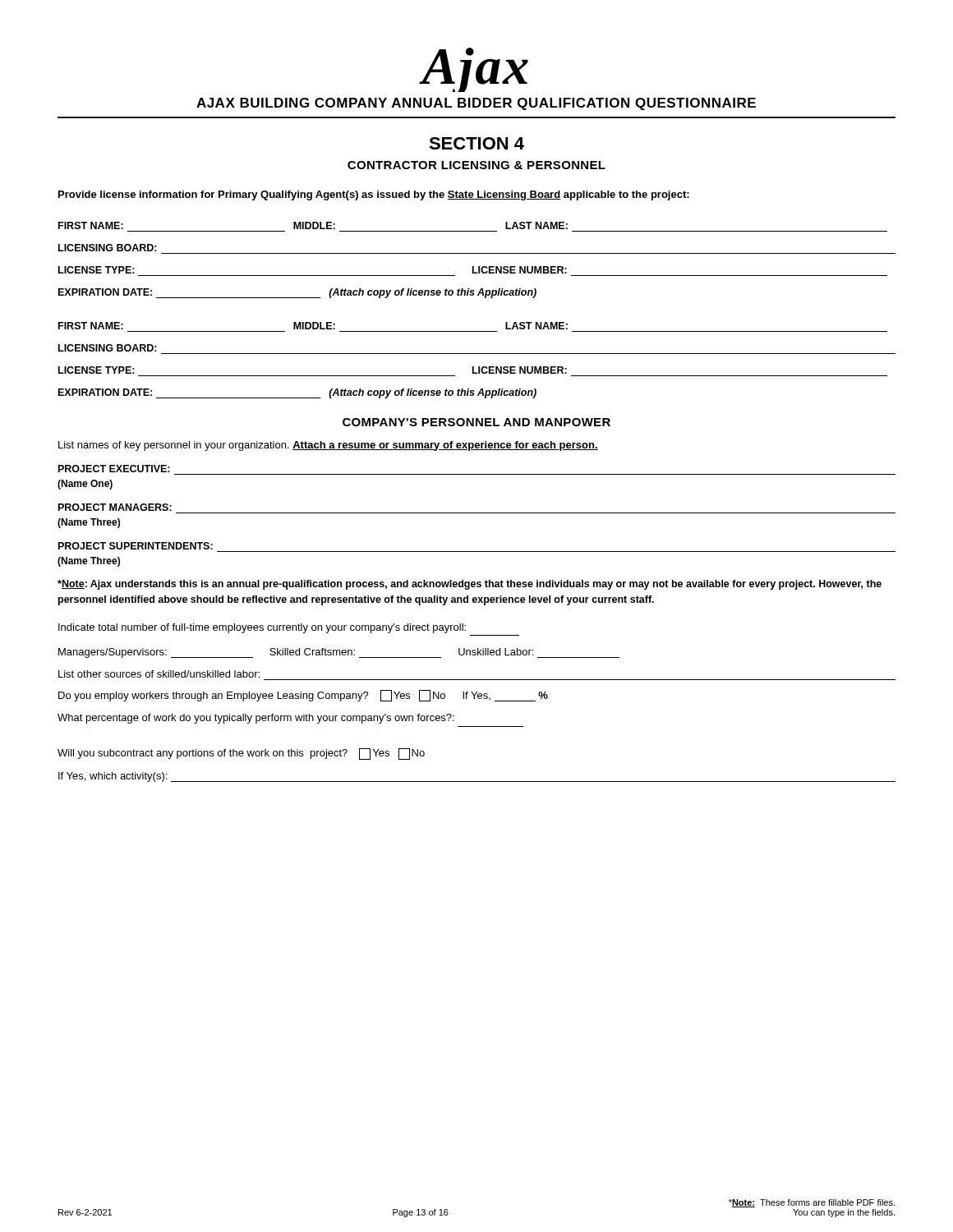Find the text block starting "Provide license information for Primary Qualifying"
953x1232 pixels.
tap(374, 194)
